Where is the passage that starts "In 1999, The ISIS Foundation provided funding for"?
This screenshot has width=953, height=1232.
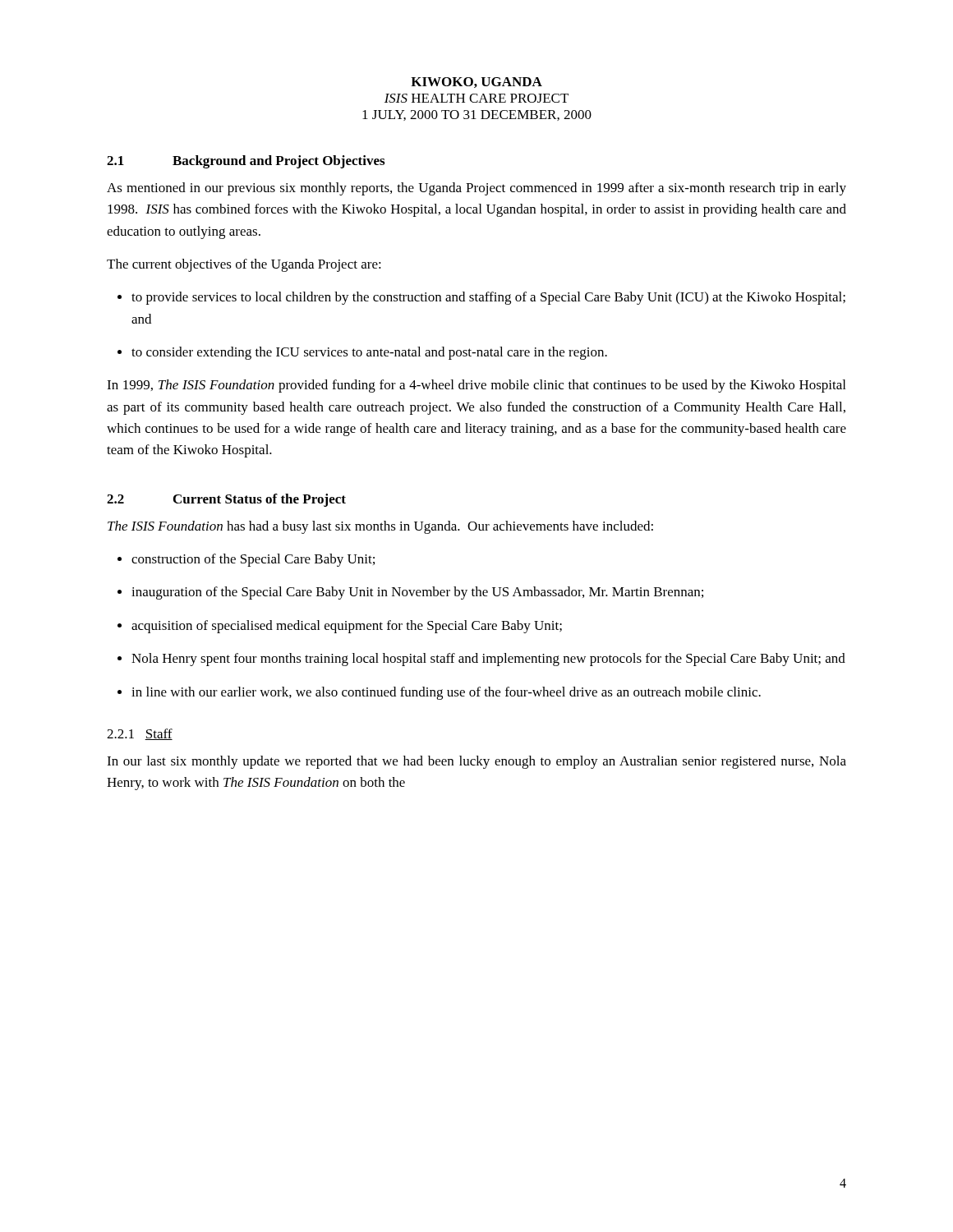pyautogui.click(x=476, y=418)
